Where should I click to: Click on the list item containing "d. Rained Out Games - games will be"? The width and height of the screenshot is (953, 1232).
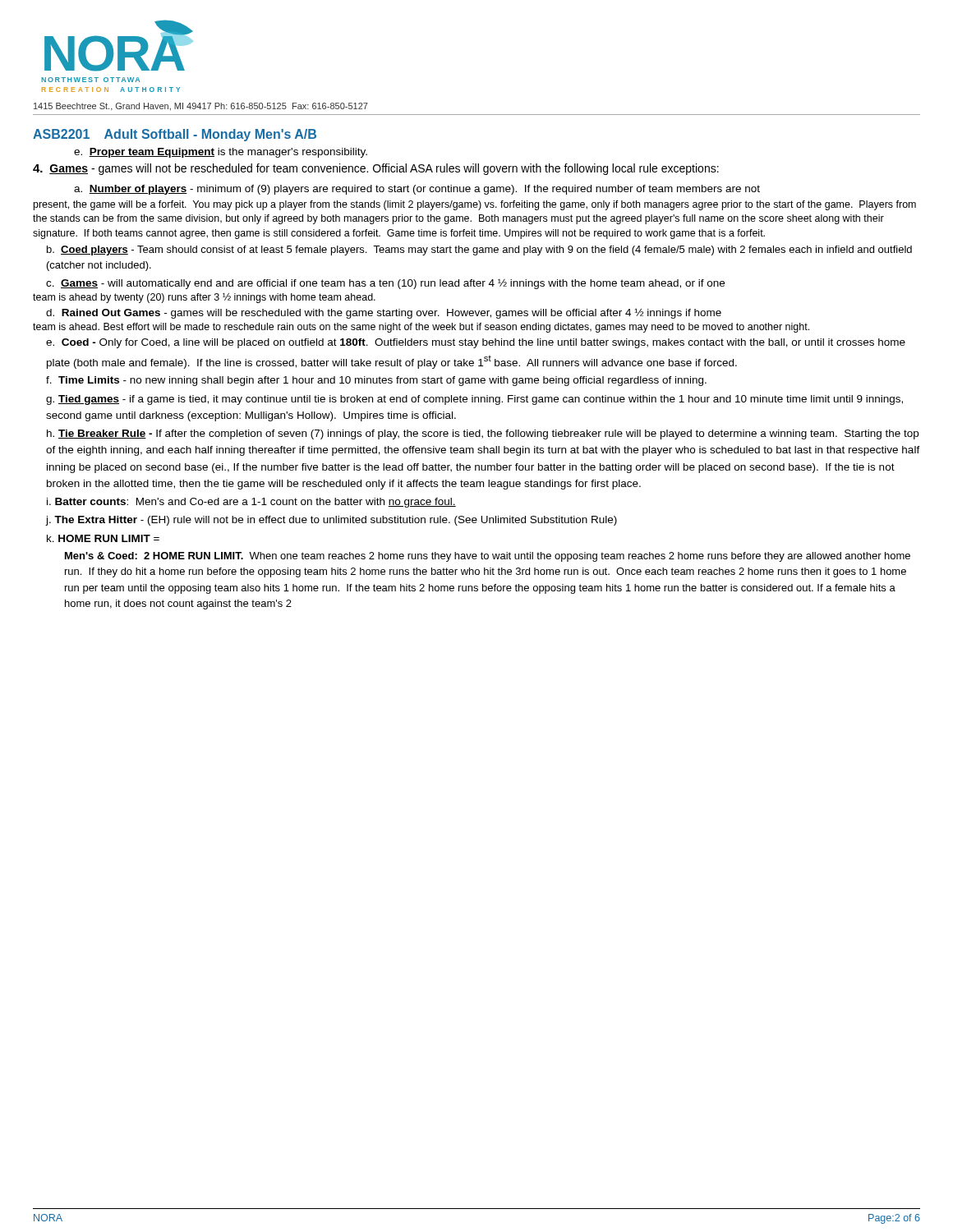(x=384, y=313)
